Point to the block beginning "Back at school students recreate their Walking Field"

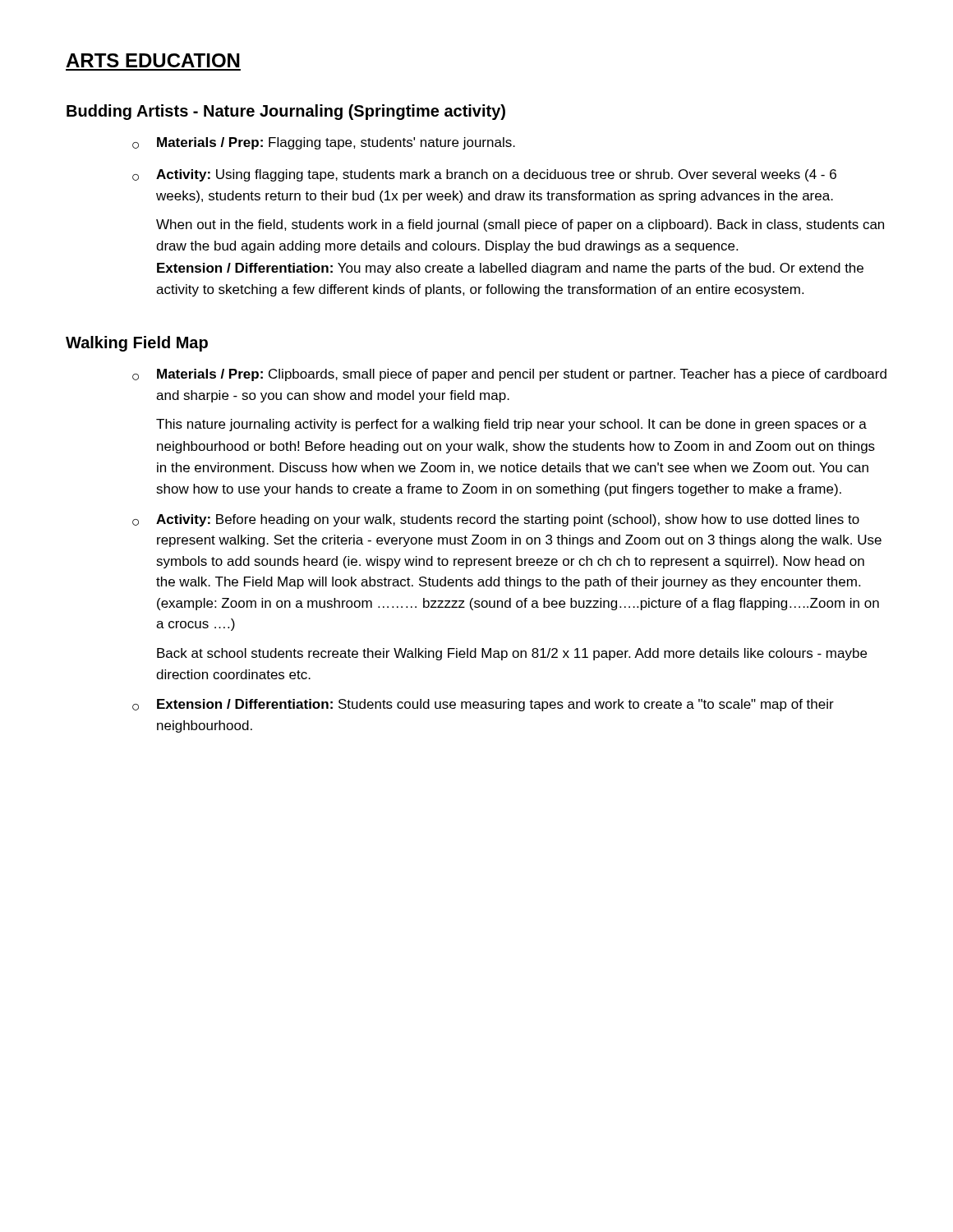(x=512, y=664)
